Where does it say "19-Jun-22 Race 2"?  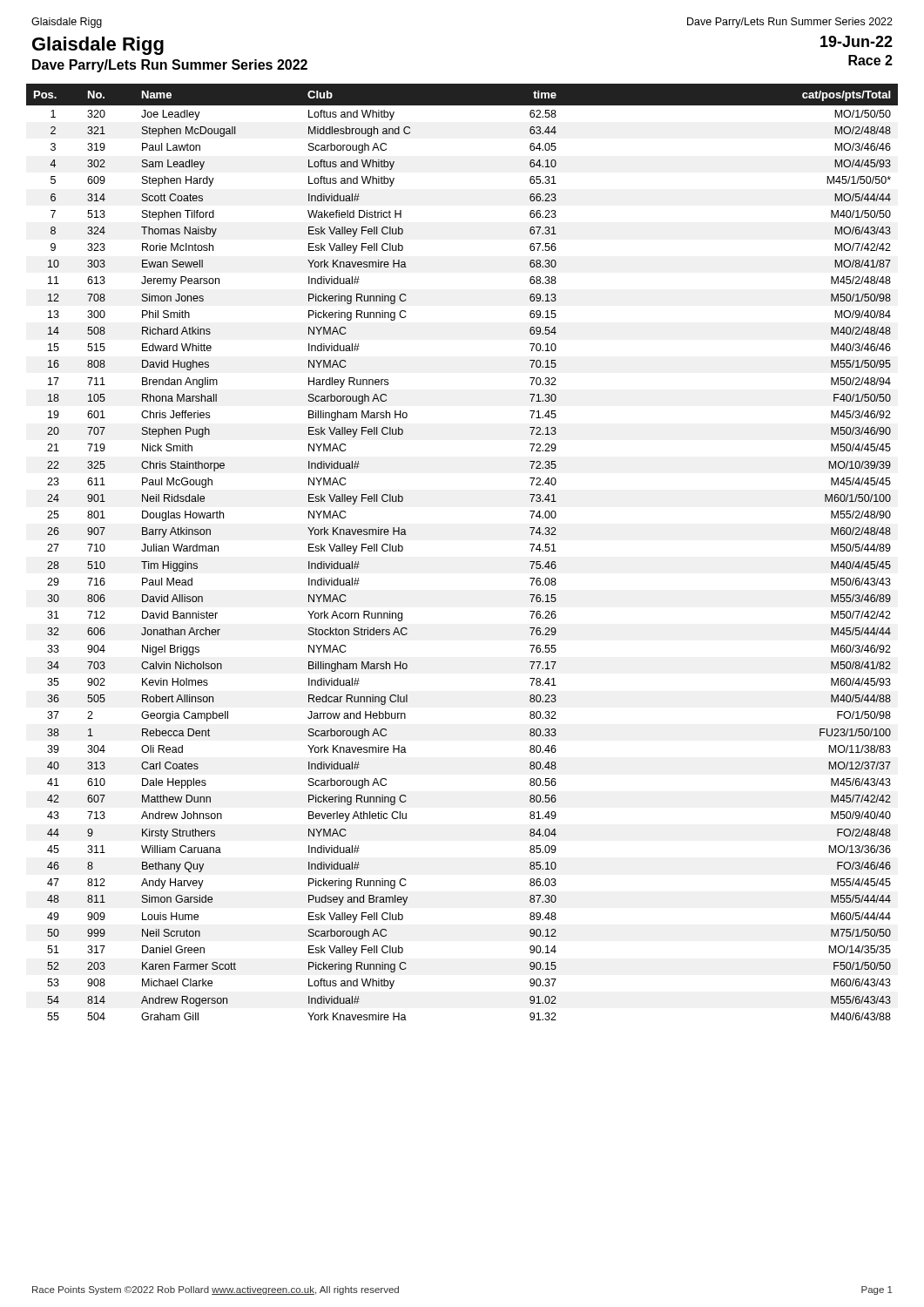pos(856,51)
